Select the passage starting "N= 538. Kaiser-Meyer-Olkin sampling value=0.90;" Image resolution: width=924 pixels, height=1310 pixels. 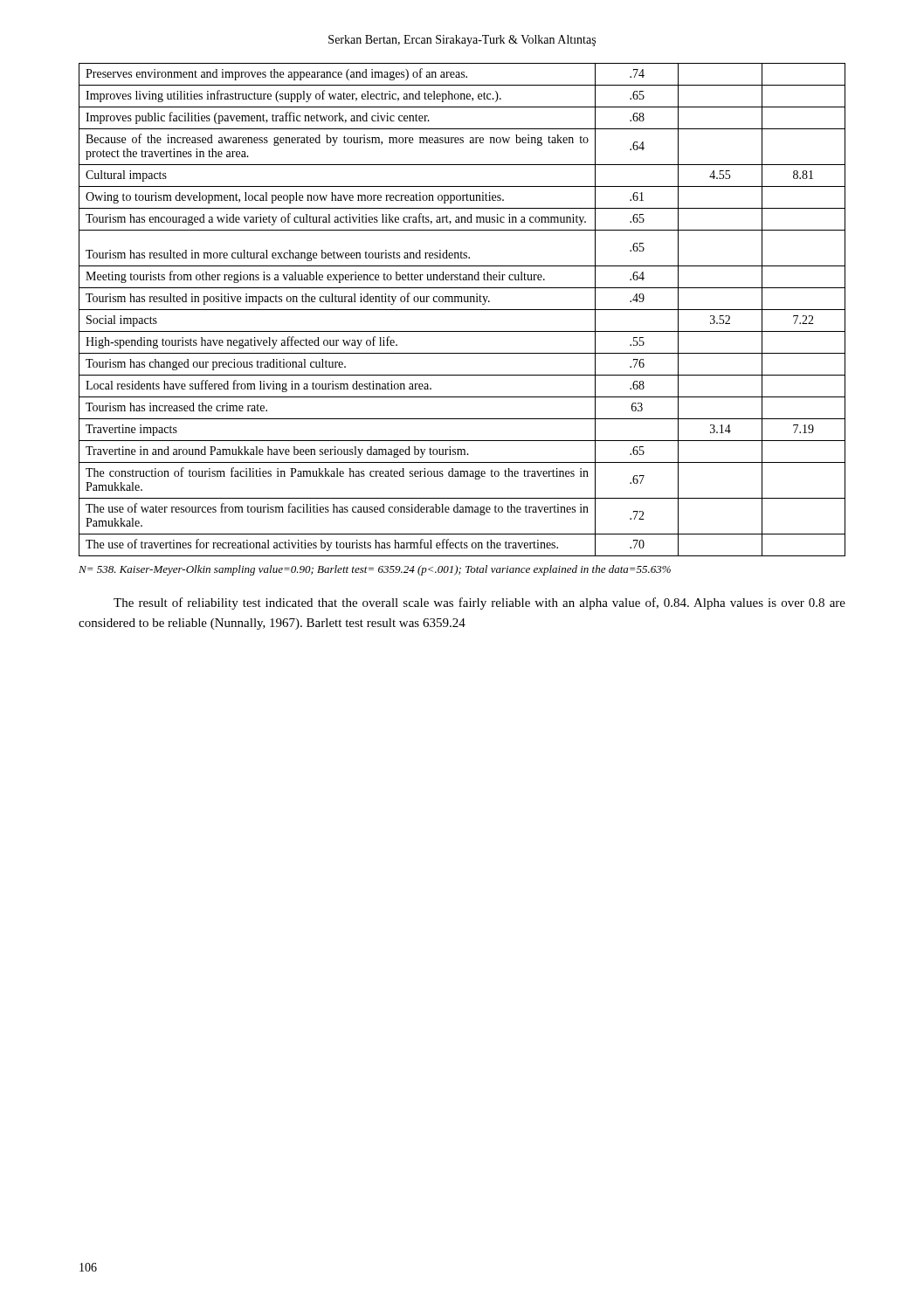point(375,569)
